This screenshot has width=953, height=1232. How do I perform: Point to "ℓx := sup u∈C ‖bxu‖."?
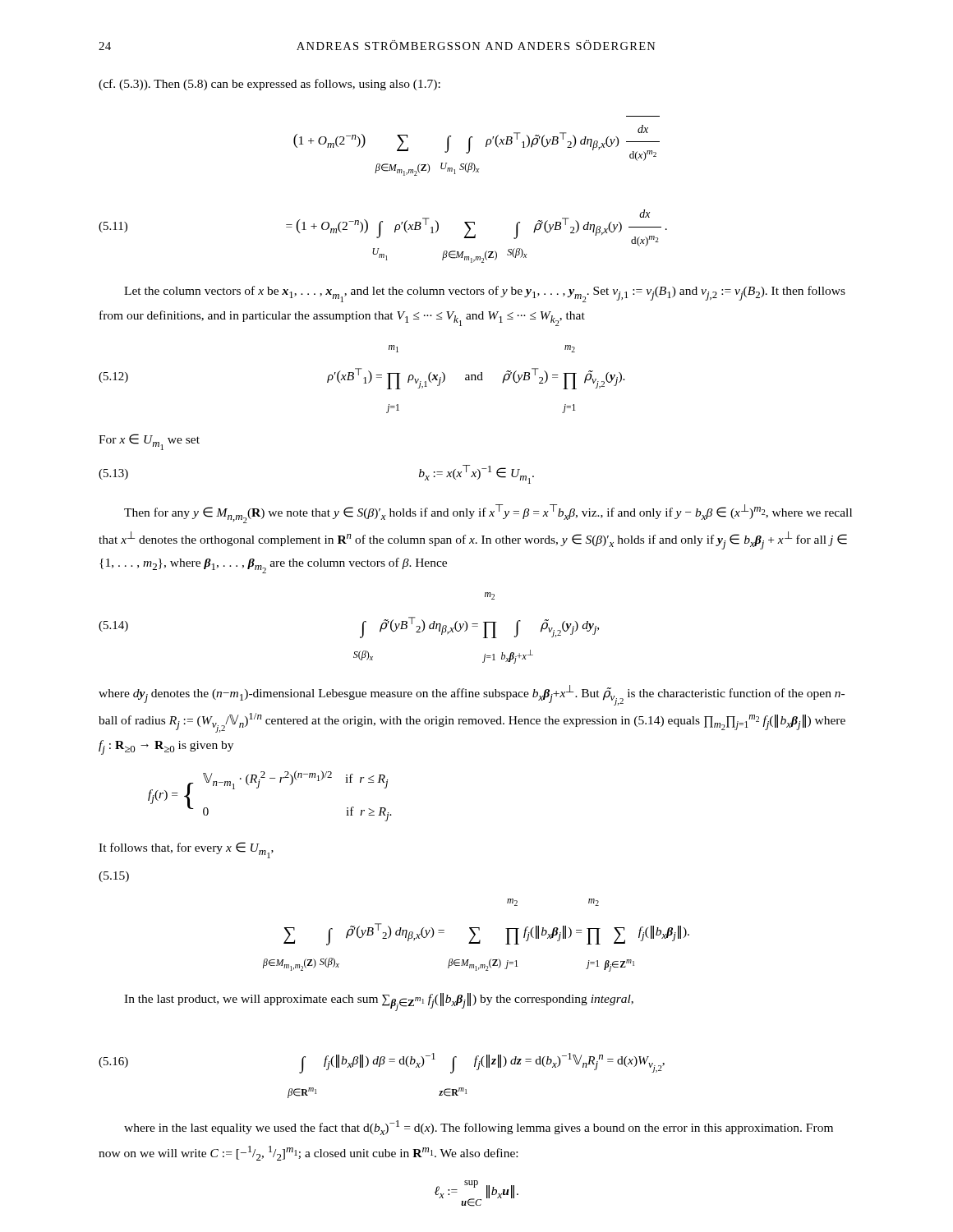tap(476, 1192)
